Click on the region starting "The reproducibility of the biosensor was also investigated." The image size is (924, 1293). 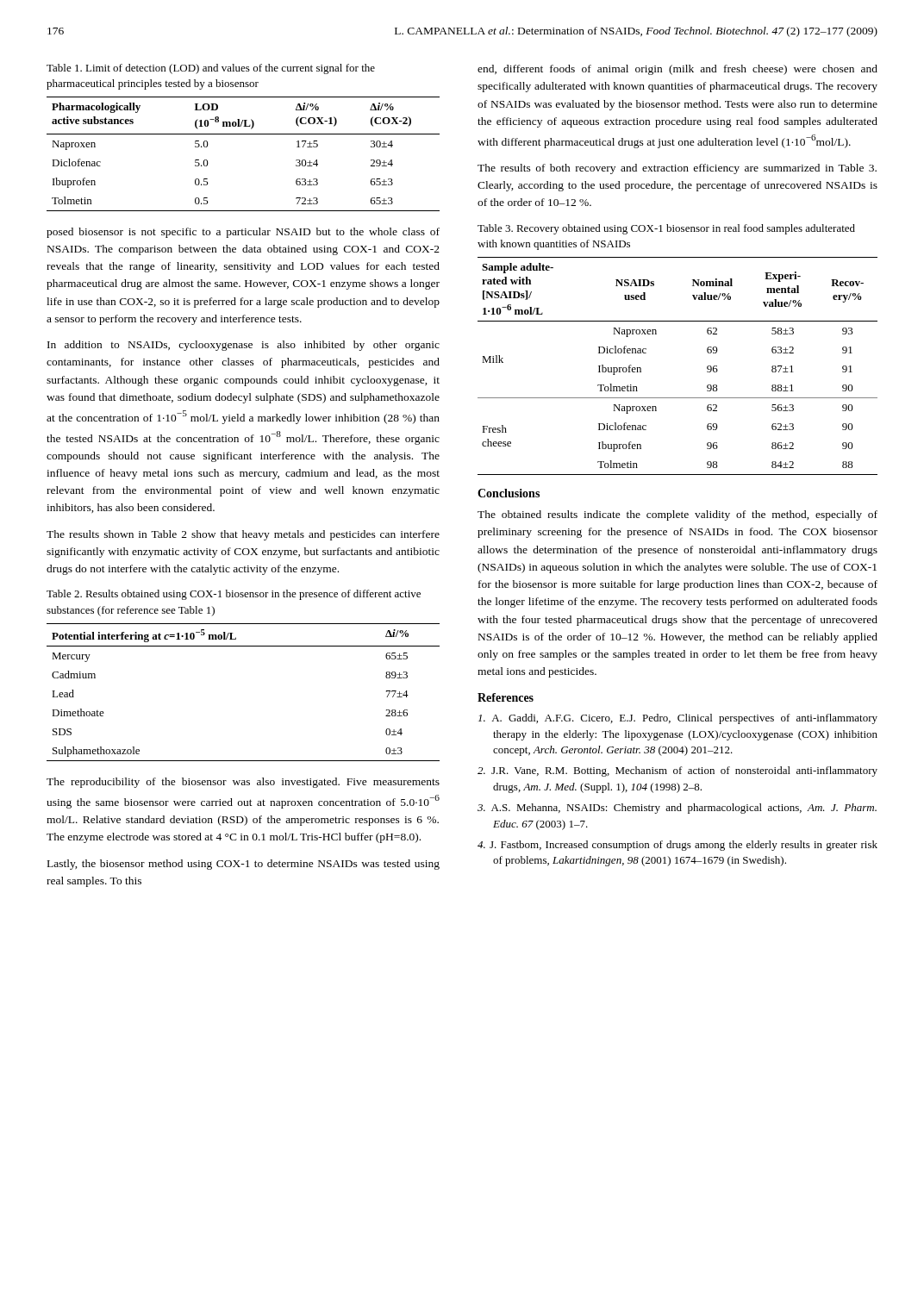pos(243,809)
